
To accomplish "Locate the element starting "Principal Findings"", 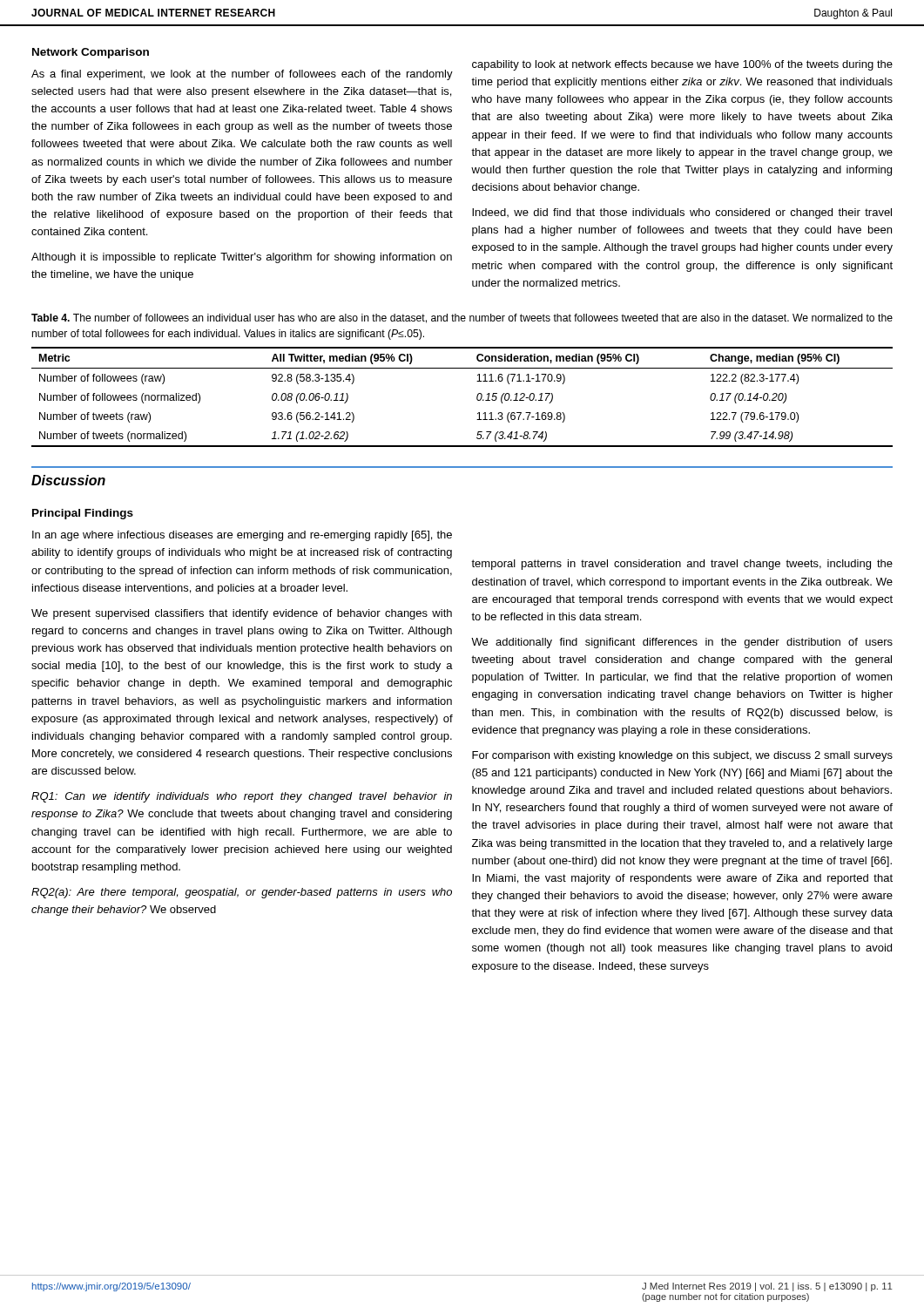I will tap(82, 513).
